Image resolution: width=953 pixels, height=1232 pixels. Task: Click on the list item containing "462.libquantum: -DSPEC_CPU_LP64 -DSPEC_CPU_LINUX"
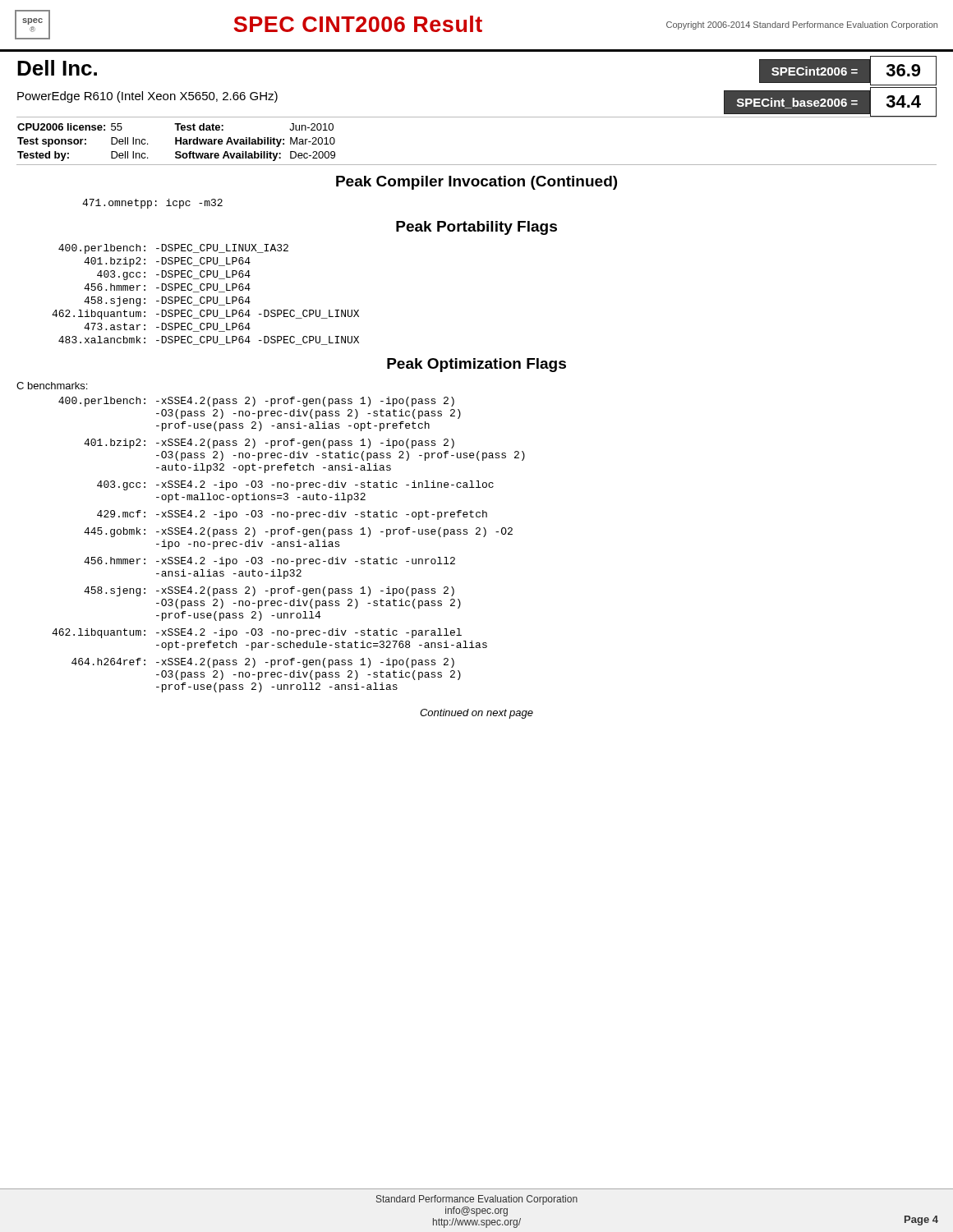[x=188, y=314]
